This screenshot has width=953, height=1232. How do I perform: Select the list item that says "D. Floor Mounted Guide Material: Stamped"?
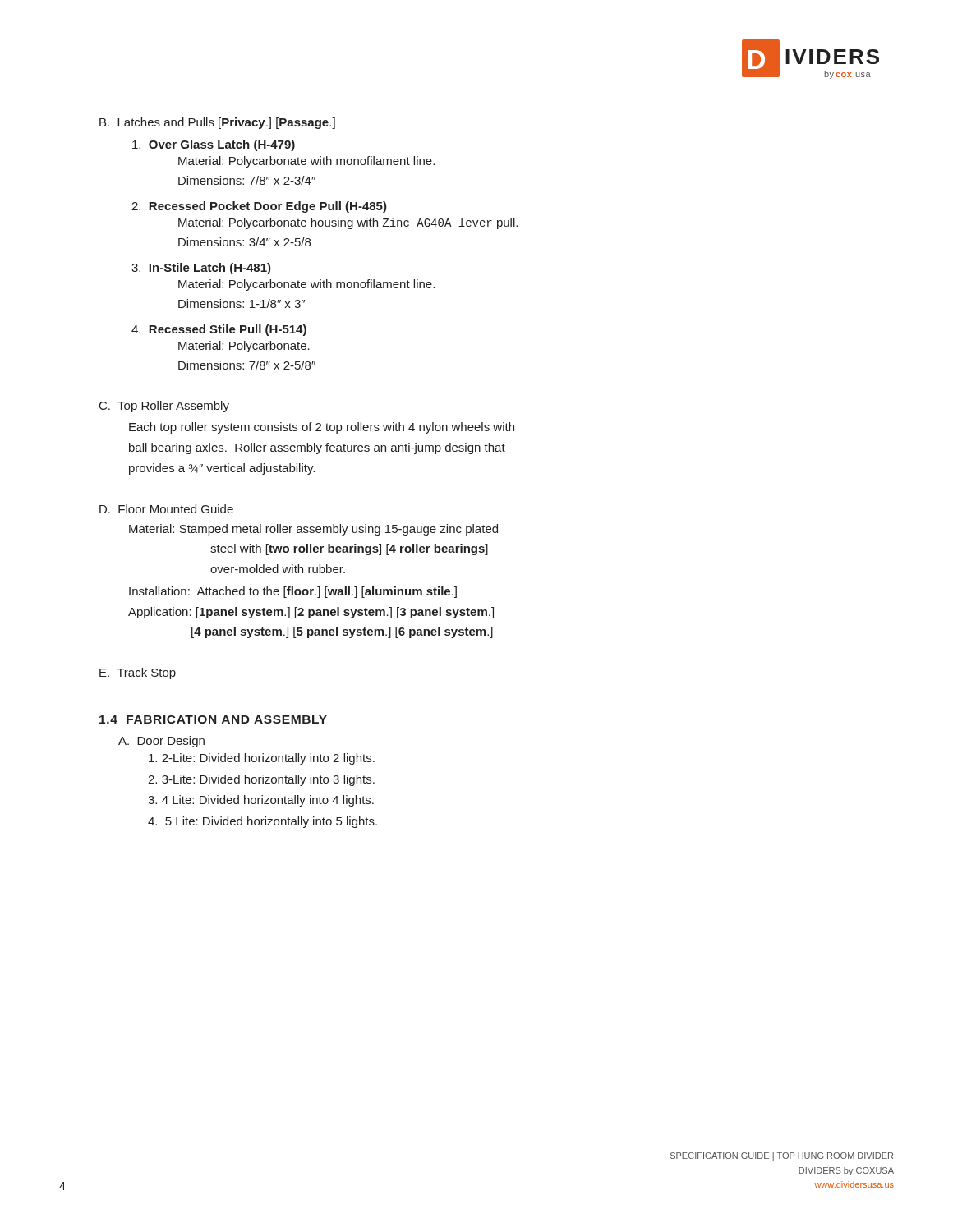click(x=166, y=509)
